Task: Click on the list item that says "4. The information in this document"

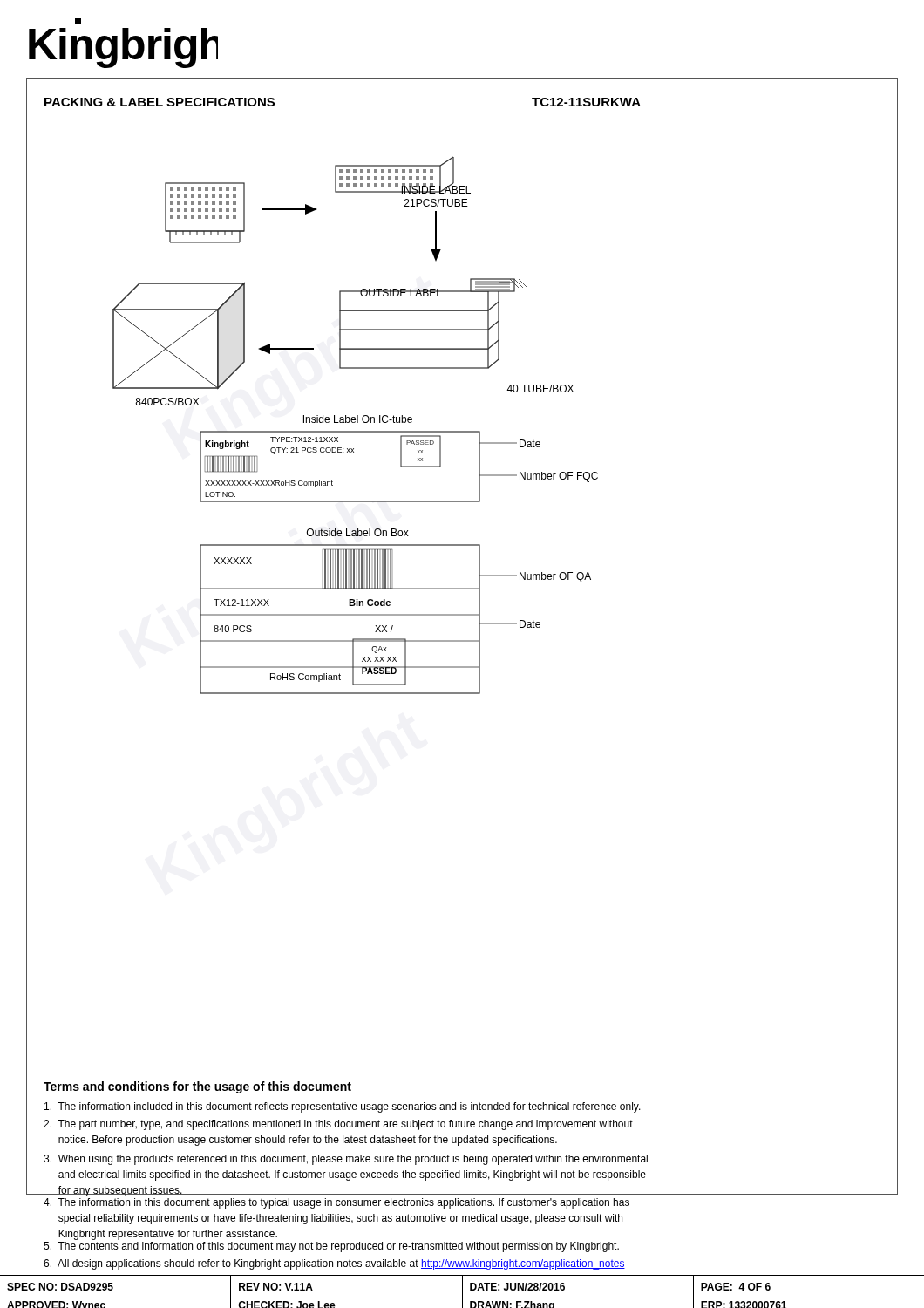Action: 337,1218
